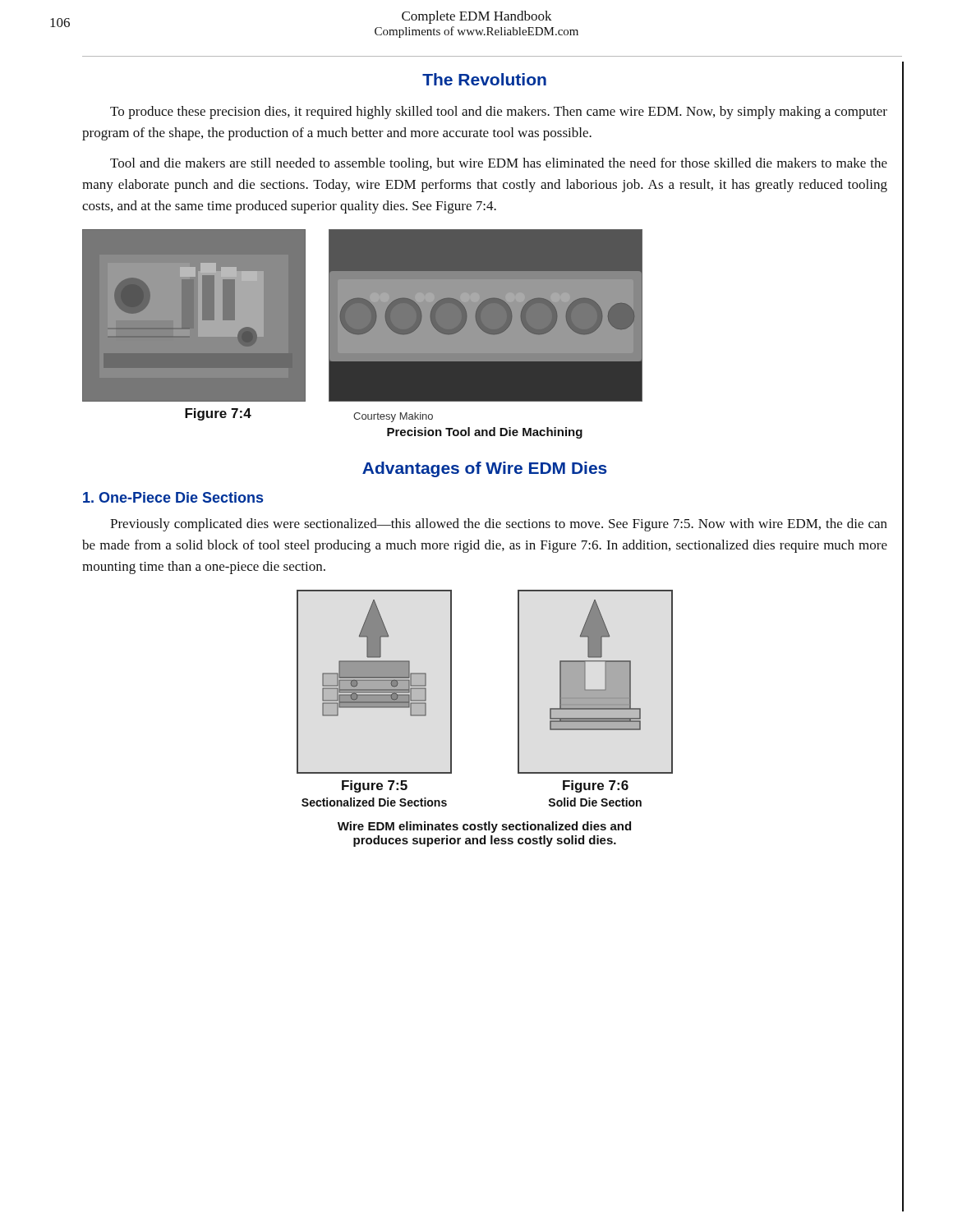Locate the caption that reads "Wire EDM eliminates costly sectionalized dies"
The width and height of the screenshot is (953, 1232).
[485, 833]
